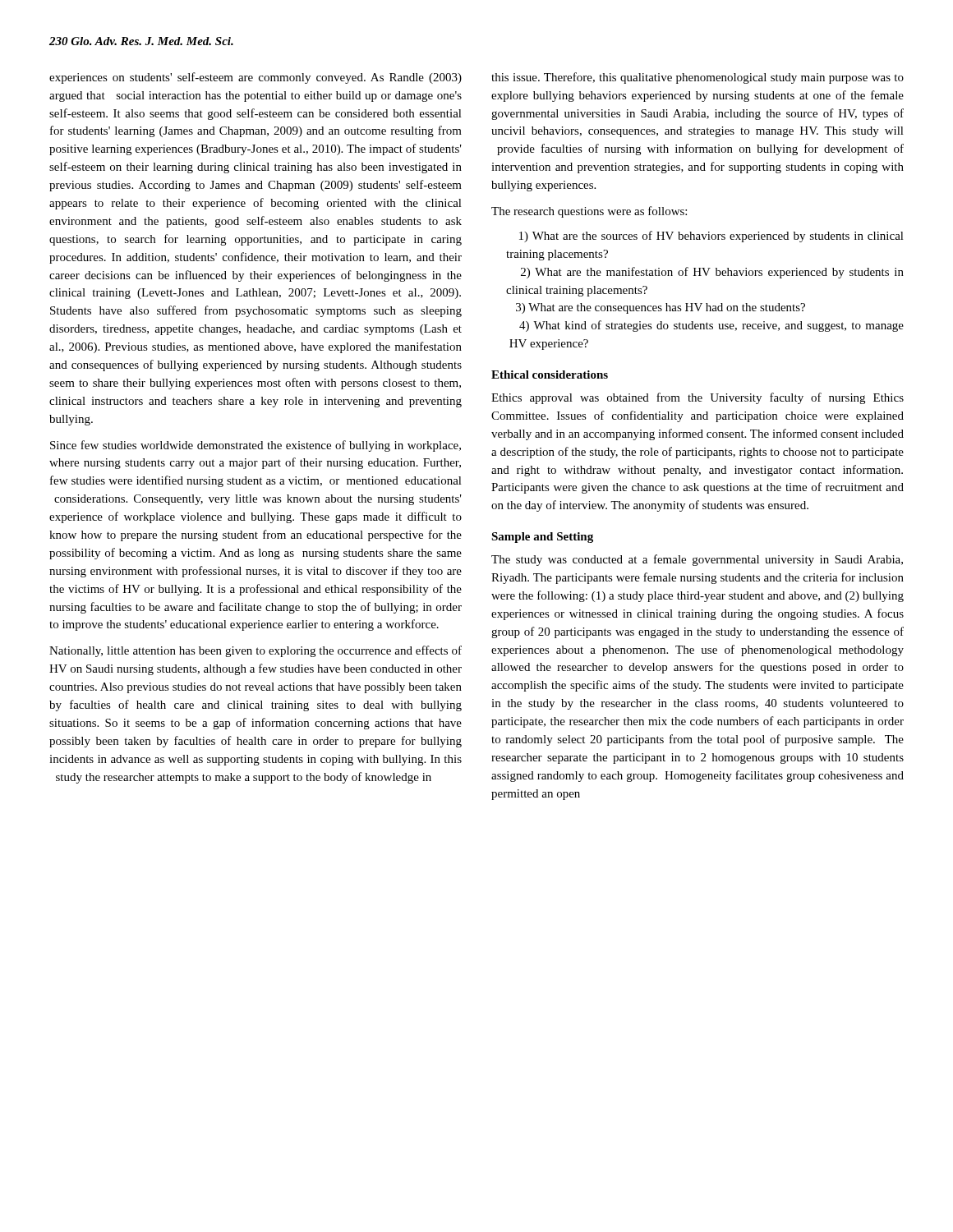Point to the block beginning "4) What kind of"

coord(705,335)
